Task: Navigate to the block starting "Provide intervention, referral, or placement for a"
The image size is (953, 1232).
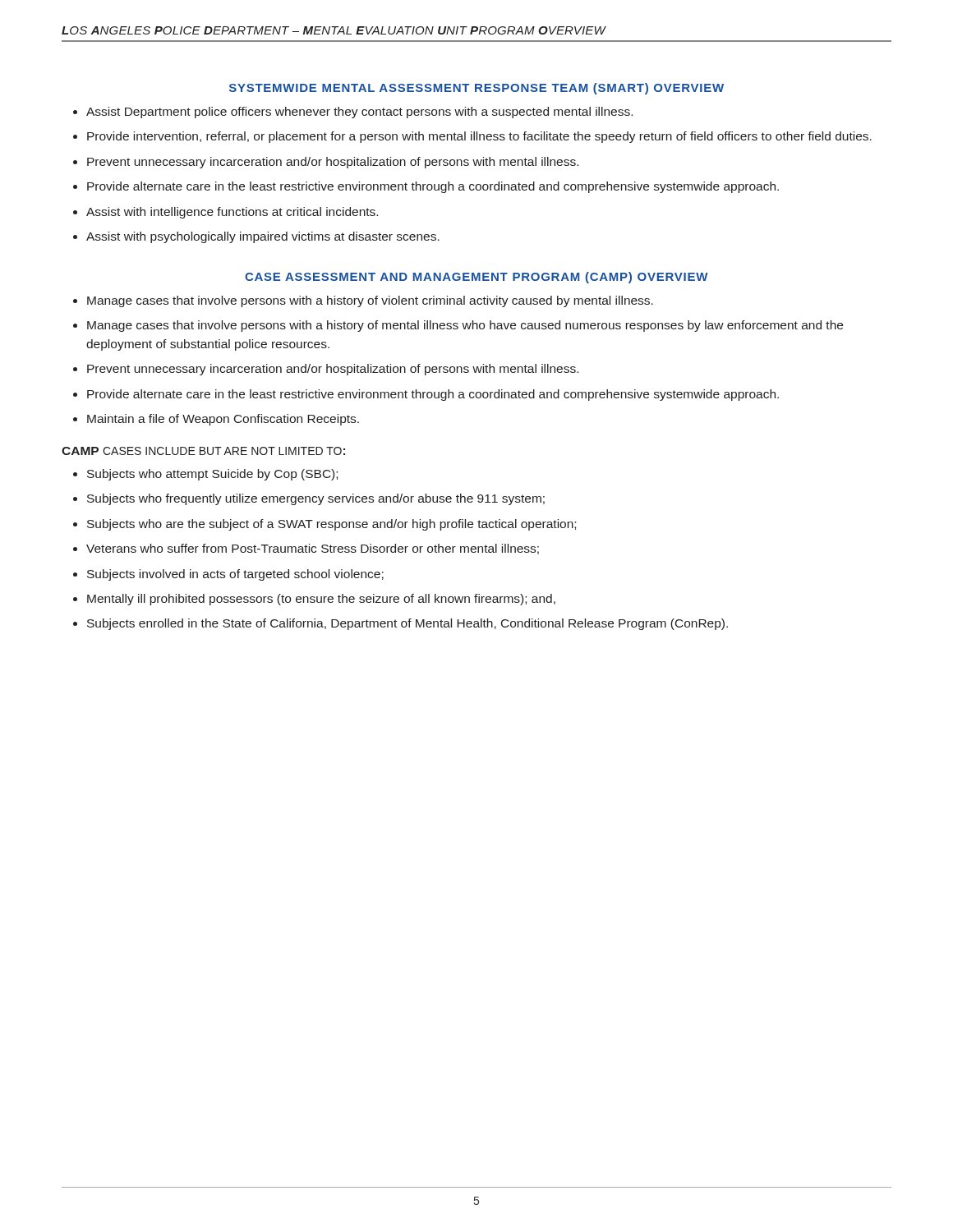Action: click(476, 137)
